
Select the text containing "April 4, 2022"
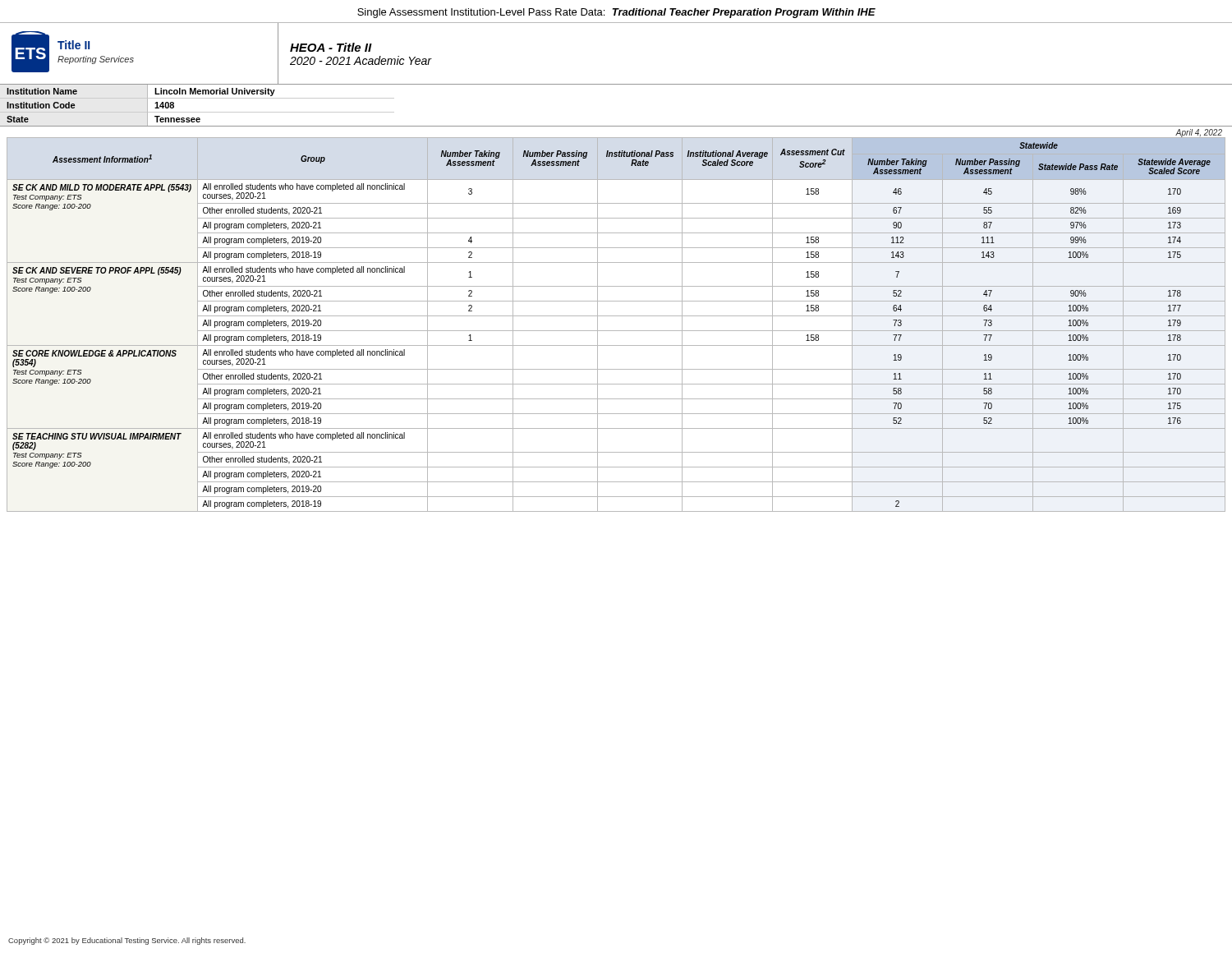(1199, 133)
